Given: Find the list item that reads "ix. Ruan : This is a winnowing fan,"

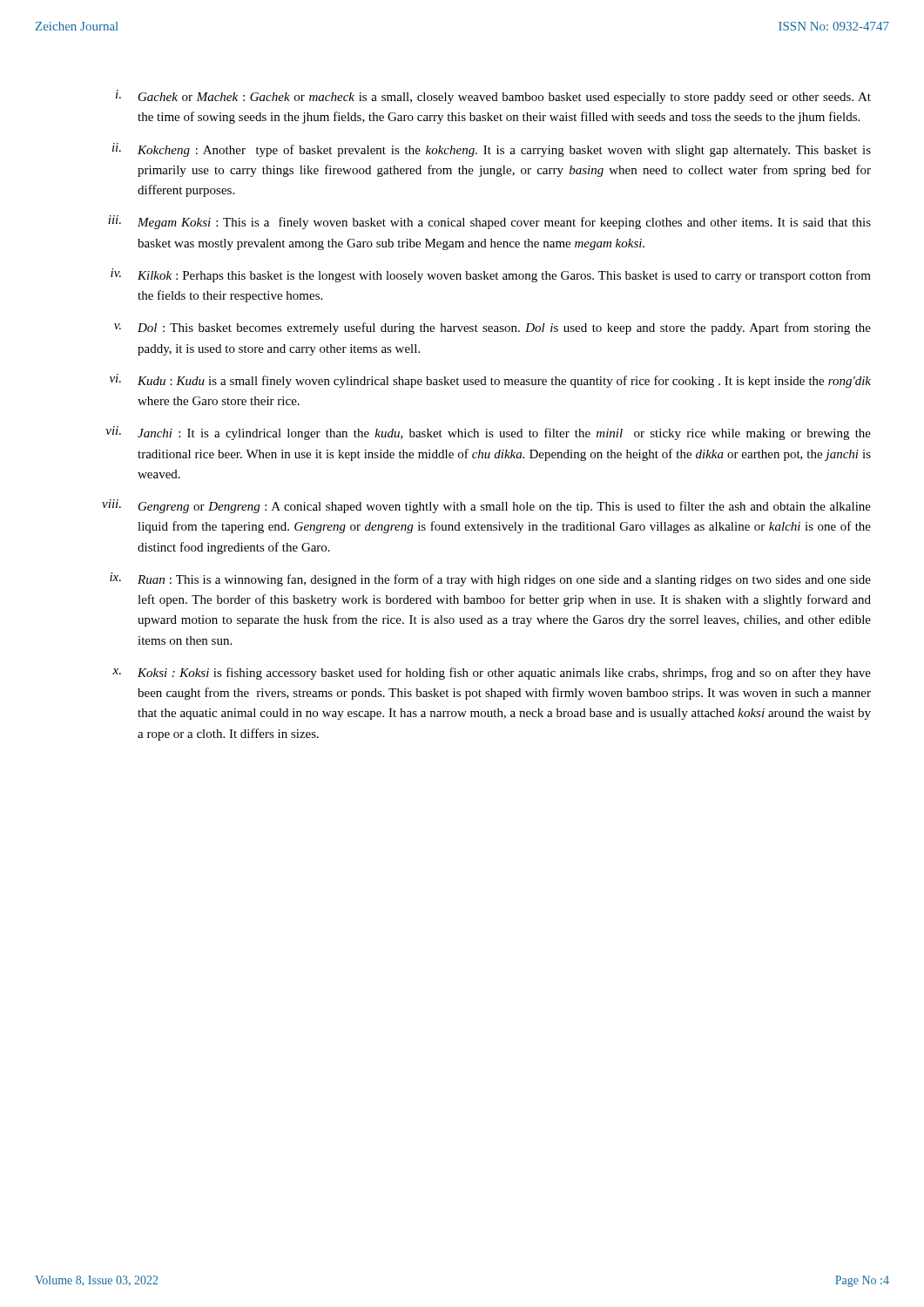Looking at the screenshot, I should pos(470,610).
